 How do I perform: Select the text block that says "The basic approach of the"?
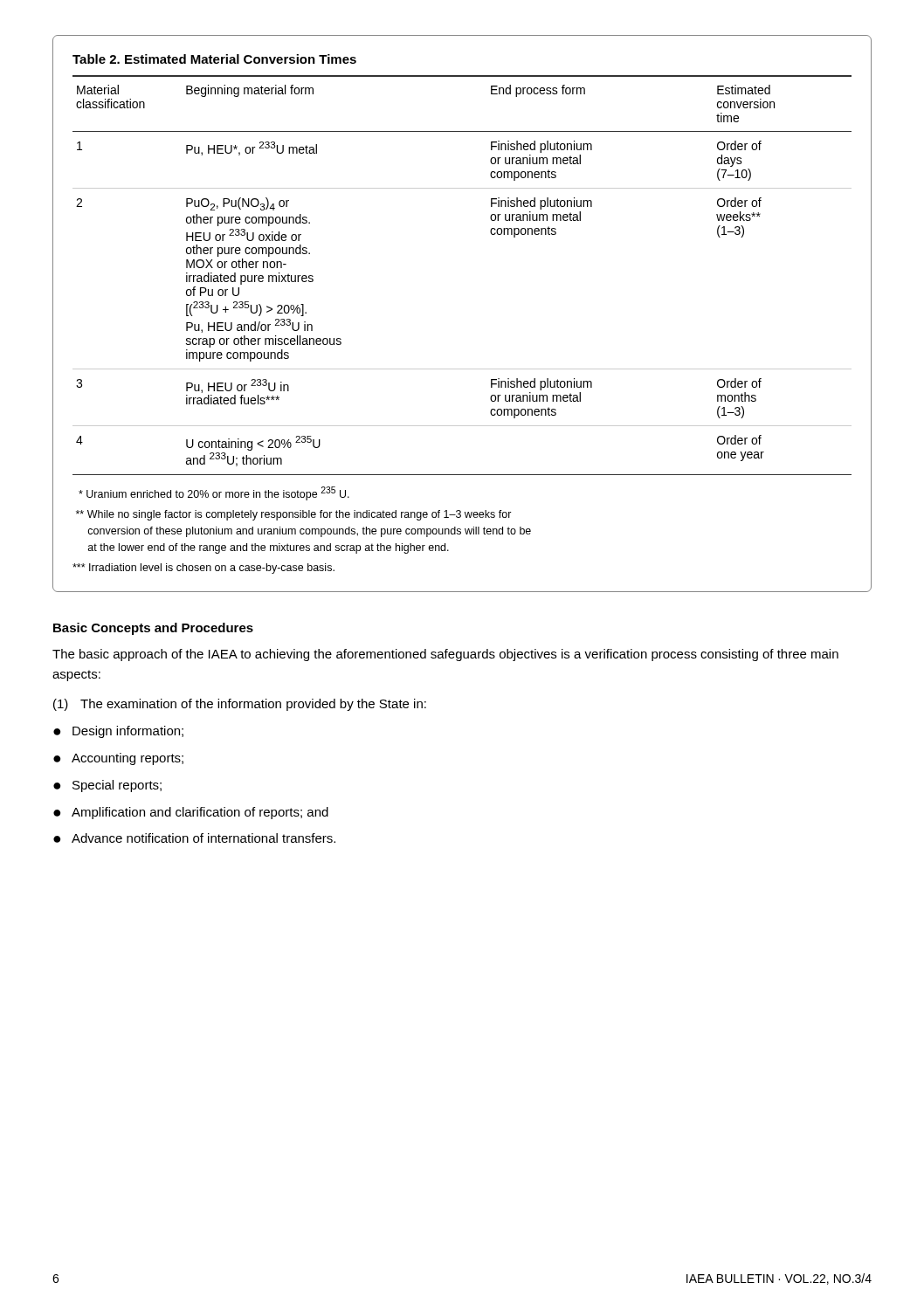[x=446, y=664]
